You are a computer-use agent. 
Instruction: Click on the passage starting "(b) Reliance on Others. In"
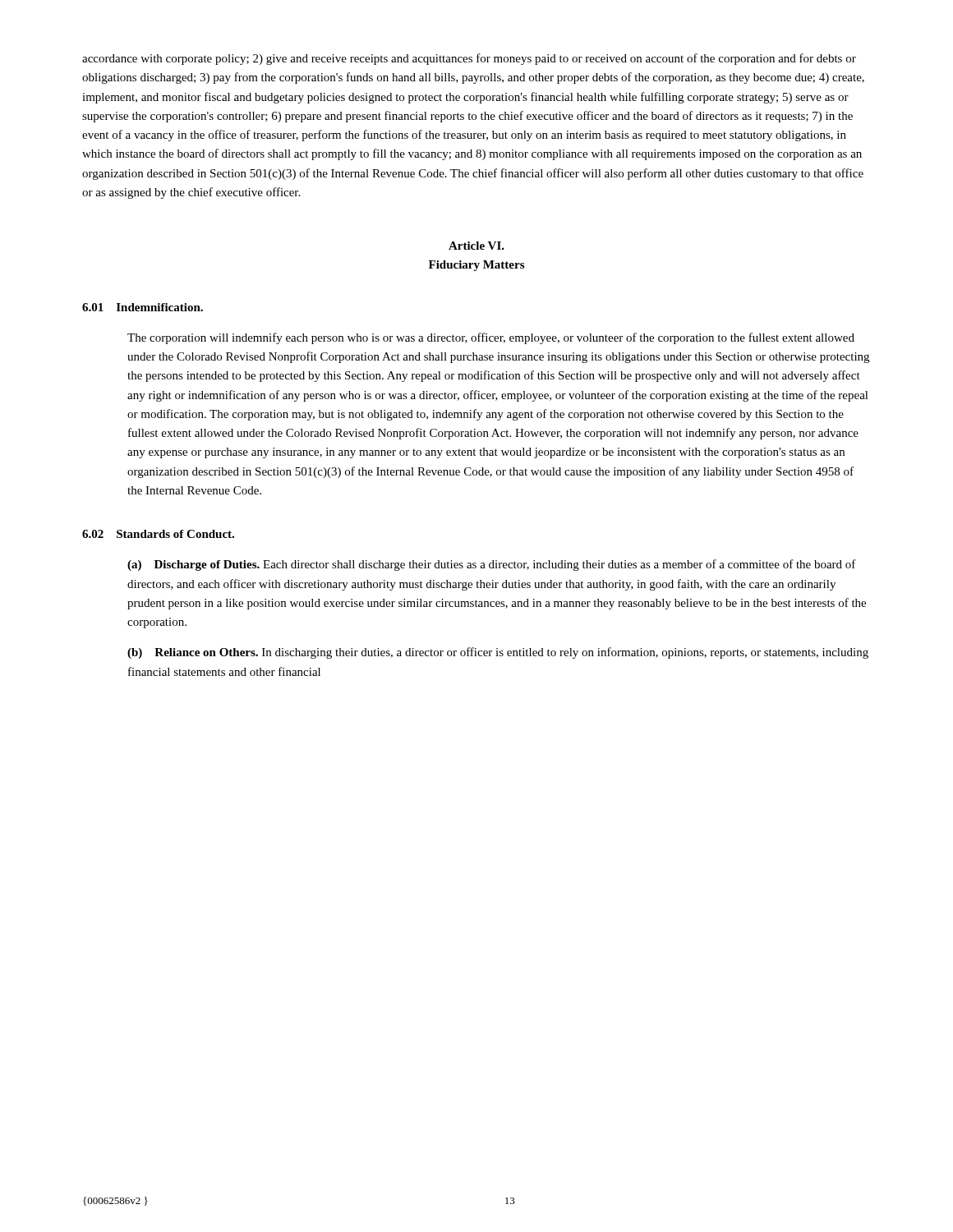tap(498, 662)
